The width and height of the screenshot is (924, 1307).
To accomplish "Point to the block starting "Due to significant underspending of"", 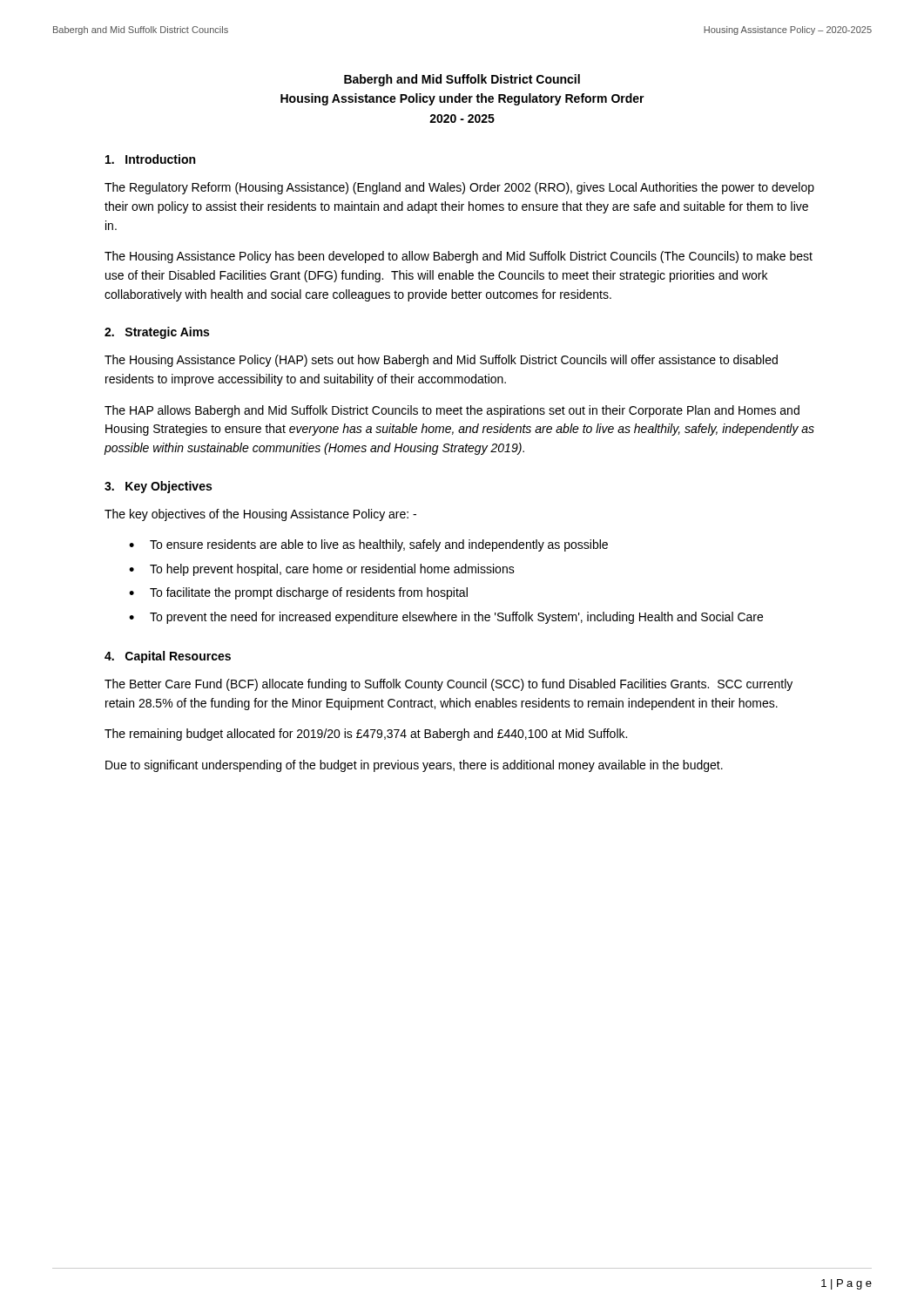I will (414, 765).
